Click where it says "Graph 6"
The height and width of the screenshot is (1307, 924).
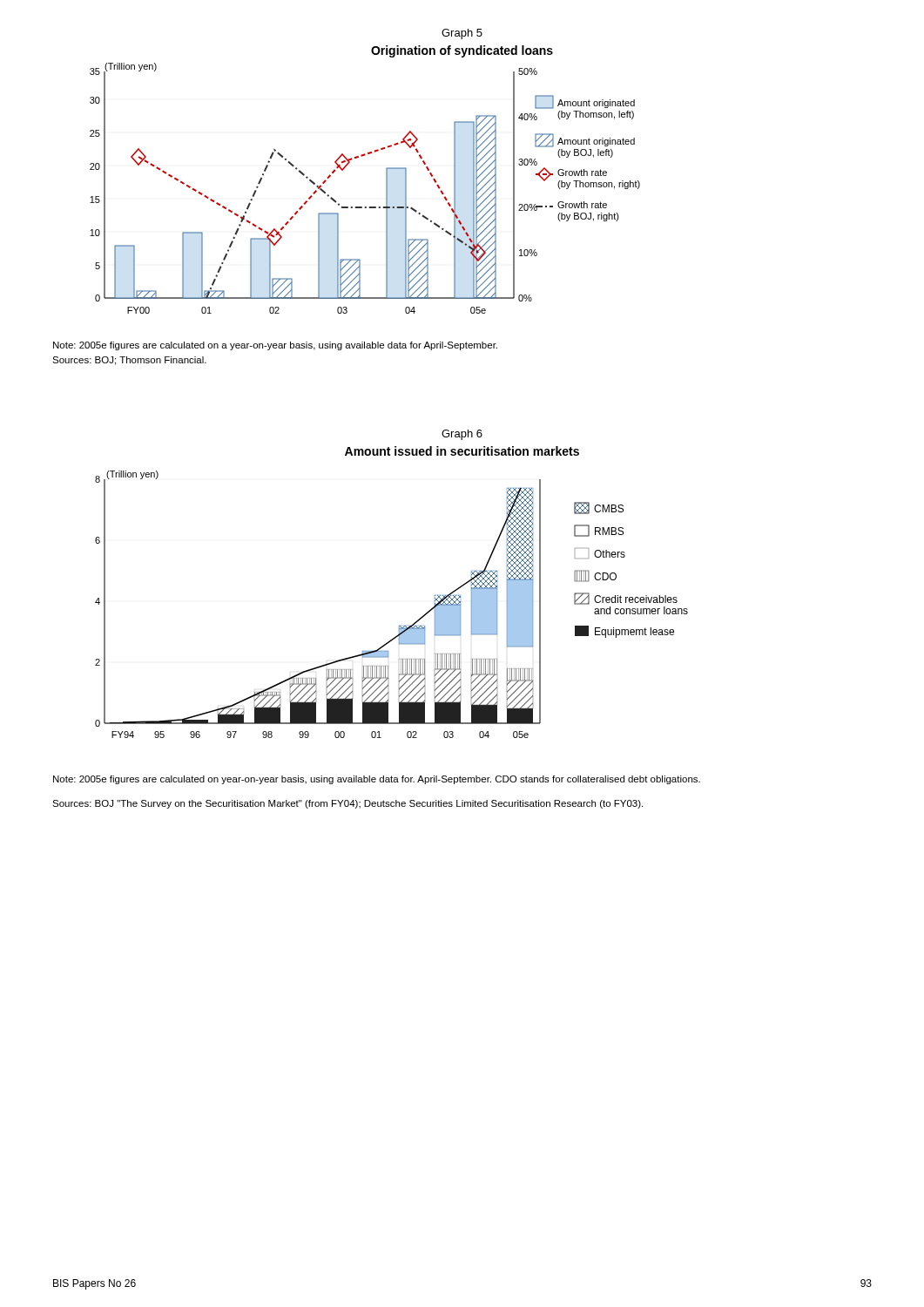(x=462, y=434)
